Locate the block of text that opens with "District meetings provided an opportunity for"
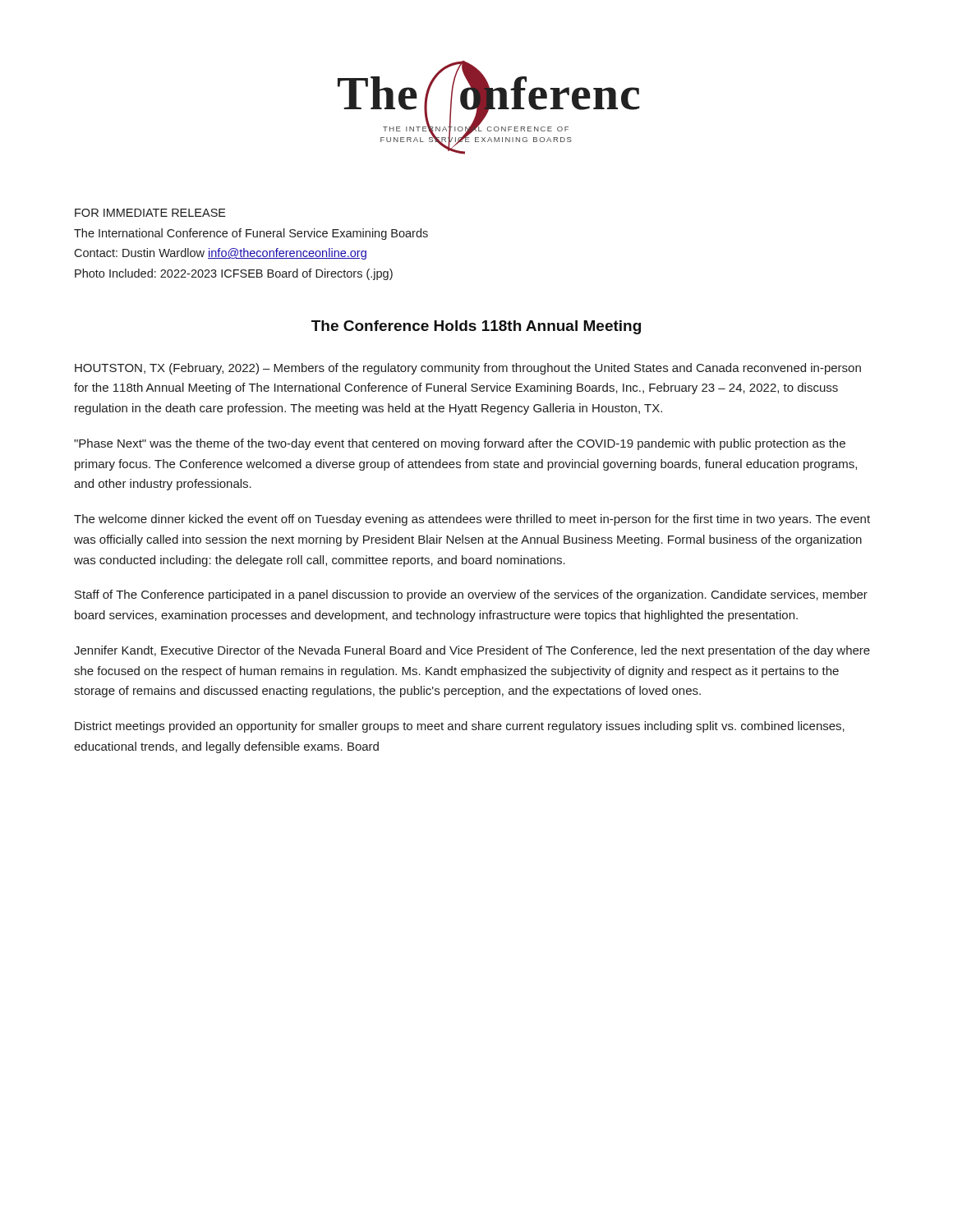Screen dimensions: 1232x953 pyautogui.click(x=460, y=736)
